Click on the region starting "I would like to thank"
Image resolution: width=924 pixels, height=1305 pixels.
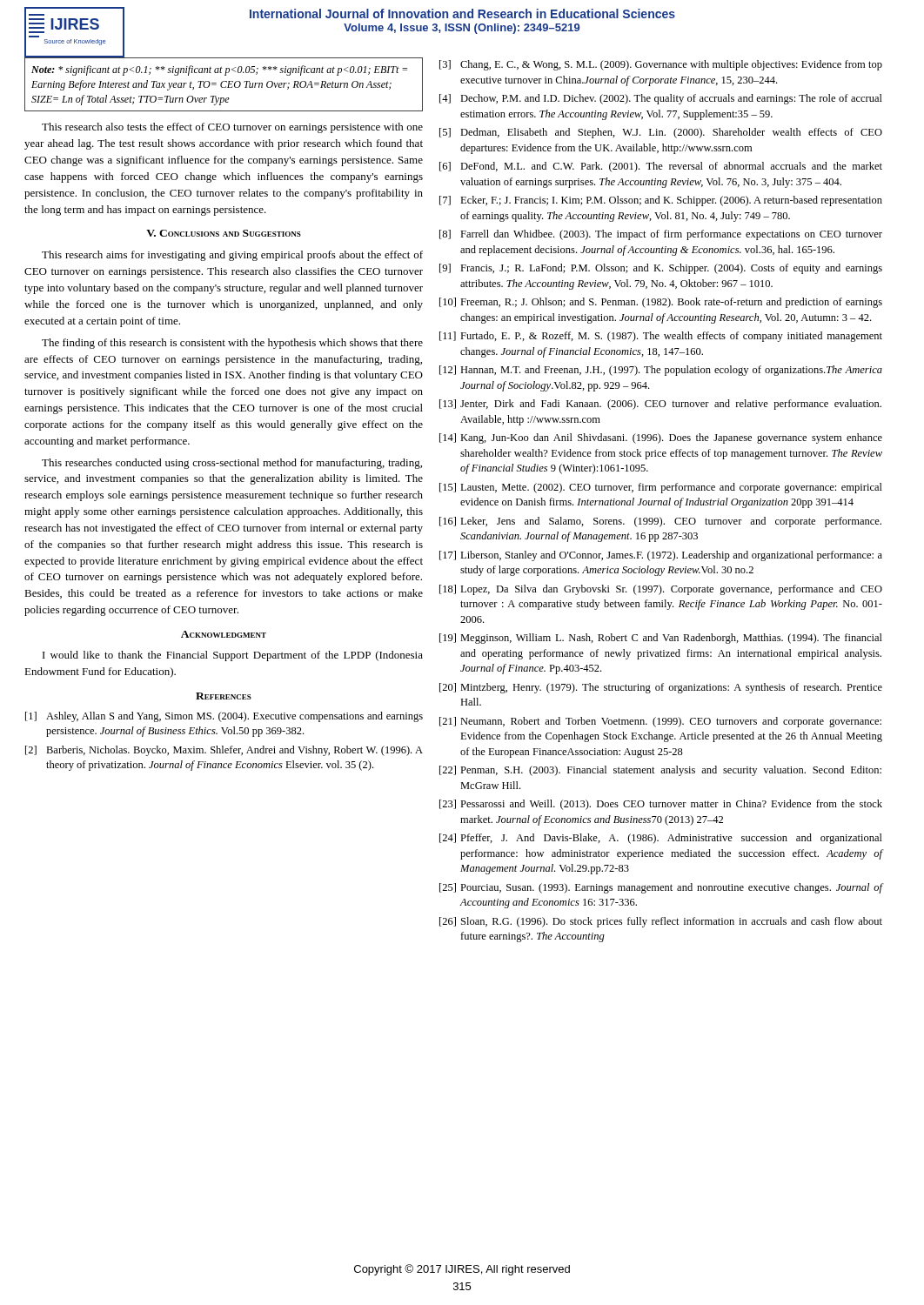224,663
